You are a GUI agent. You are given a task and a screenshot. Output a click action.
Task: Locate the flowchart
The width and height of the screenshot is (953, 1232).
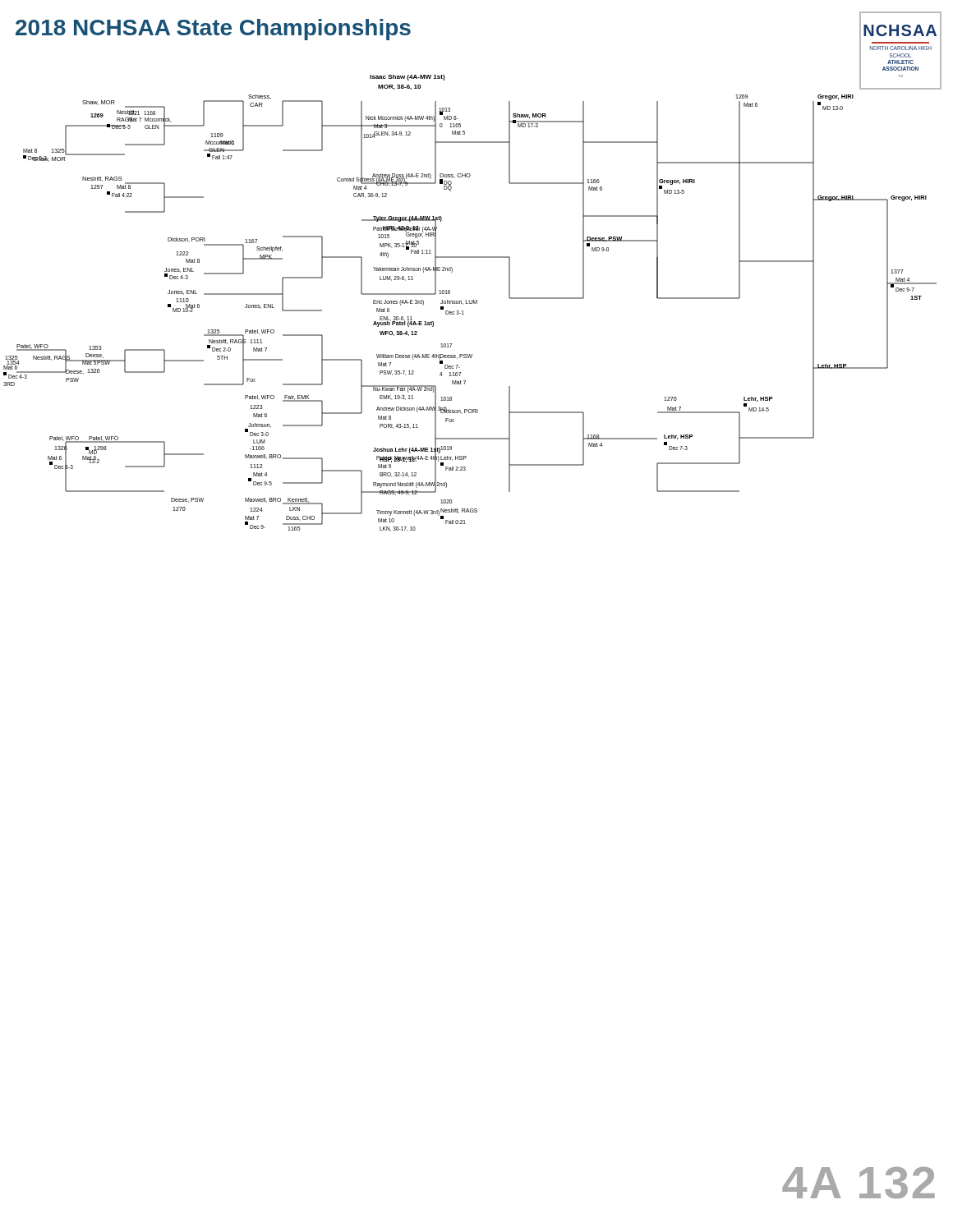point(470,294)
